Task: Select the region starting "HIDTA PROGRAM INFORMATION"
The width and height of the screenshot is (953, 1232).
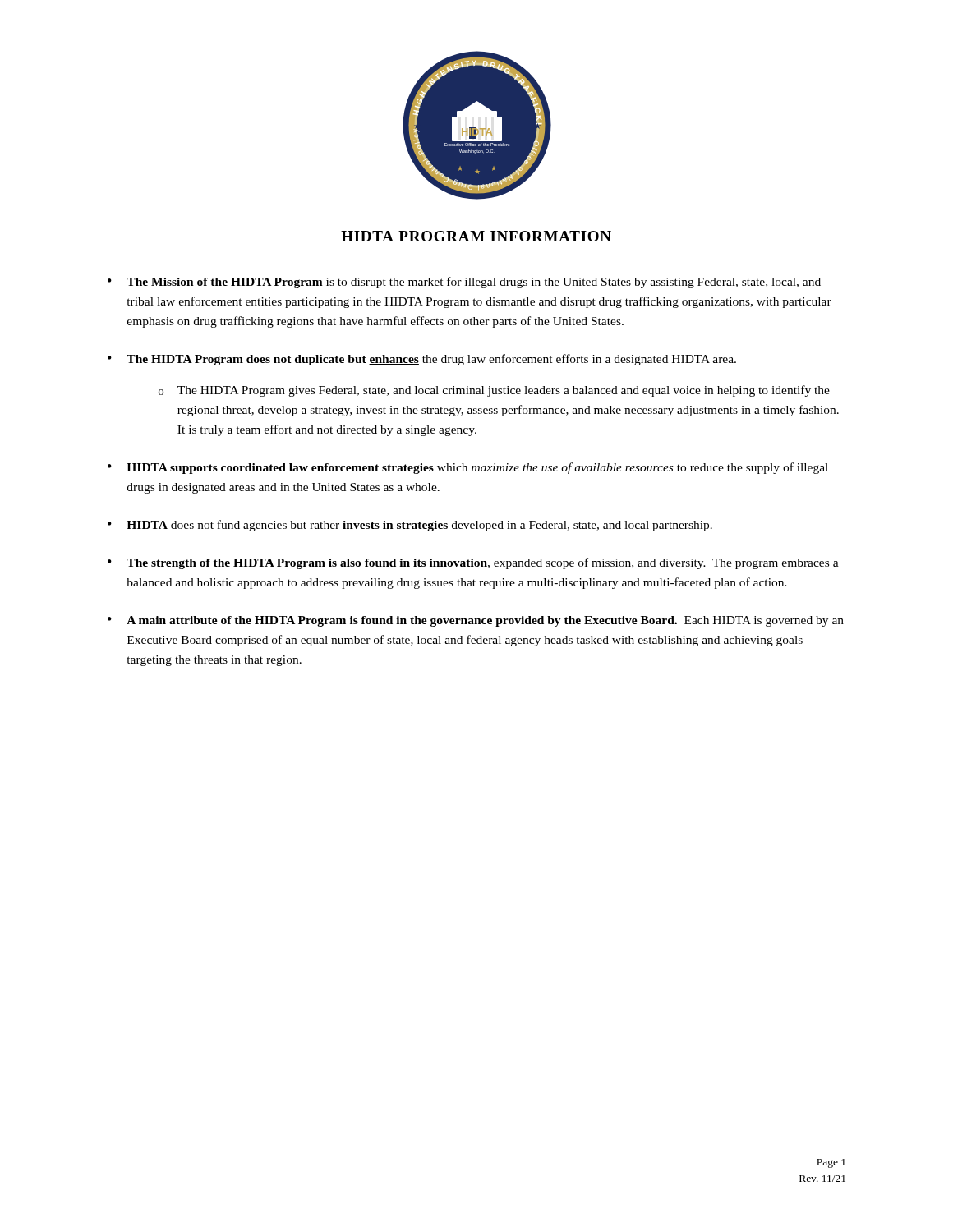Action: 476,237
